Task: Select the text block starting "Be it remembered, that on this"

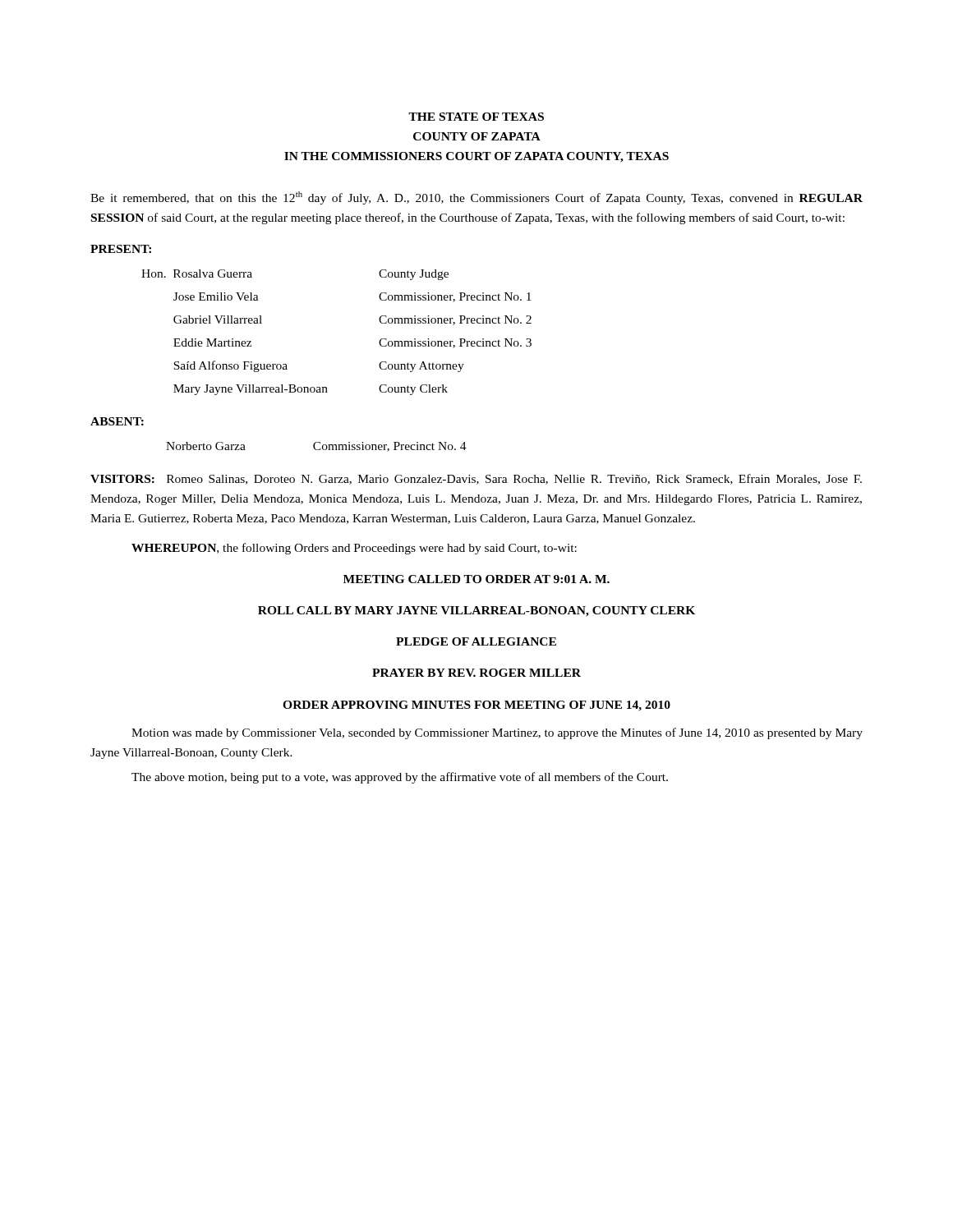Action: (476, 207)
